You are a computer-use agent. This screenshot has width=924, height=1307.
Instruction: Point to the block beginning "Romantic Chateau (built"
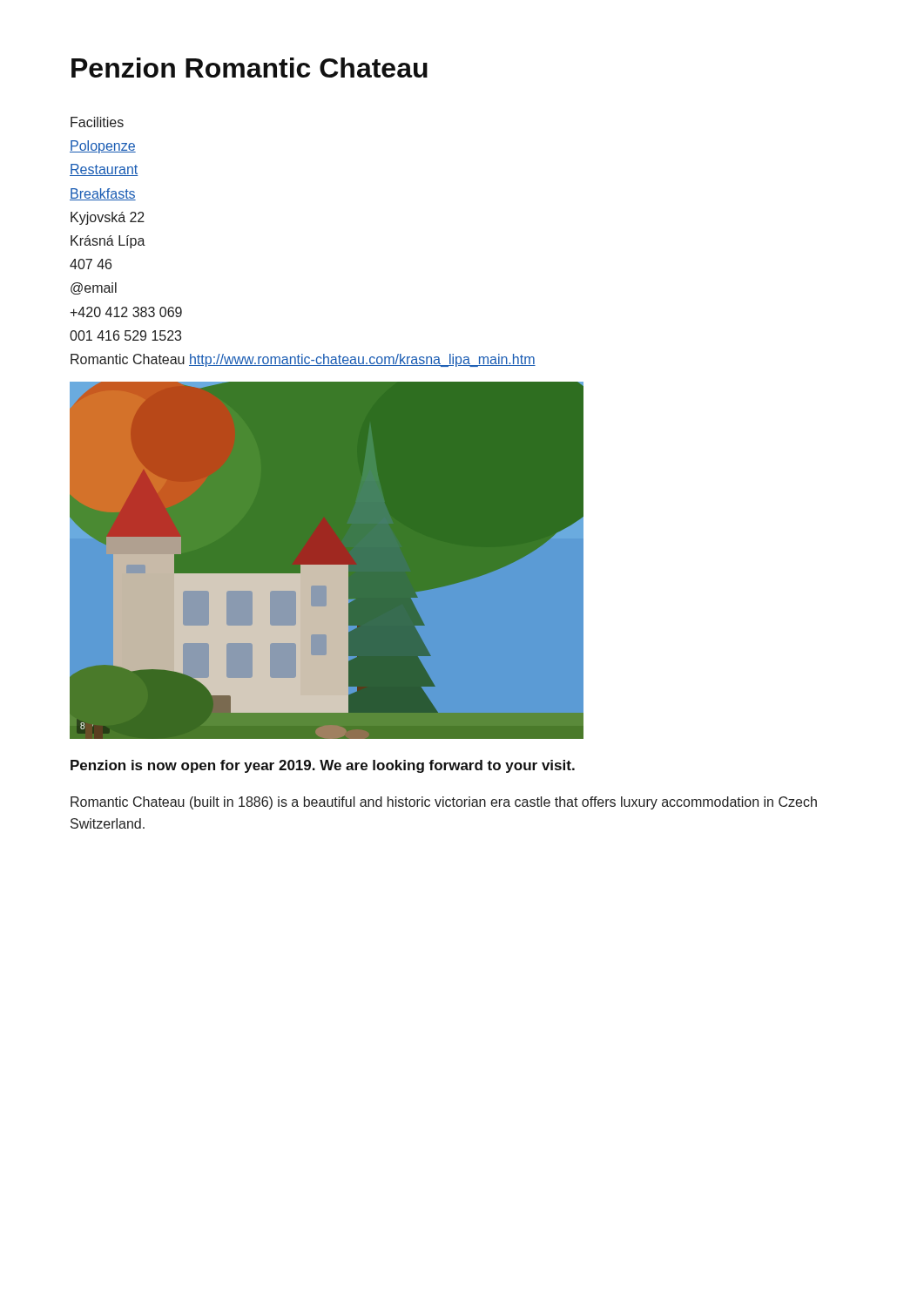[444, 813]
